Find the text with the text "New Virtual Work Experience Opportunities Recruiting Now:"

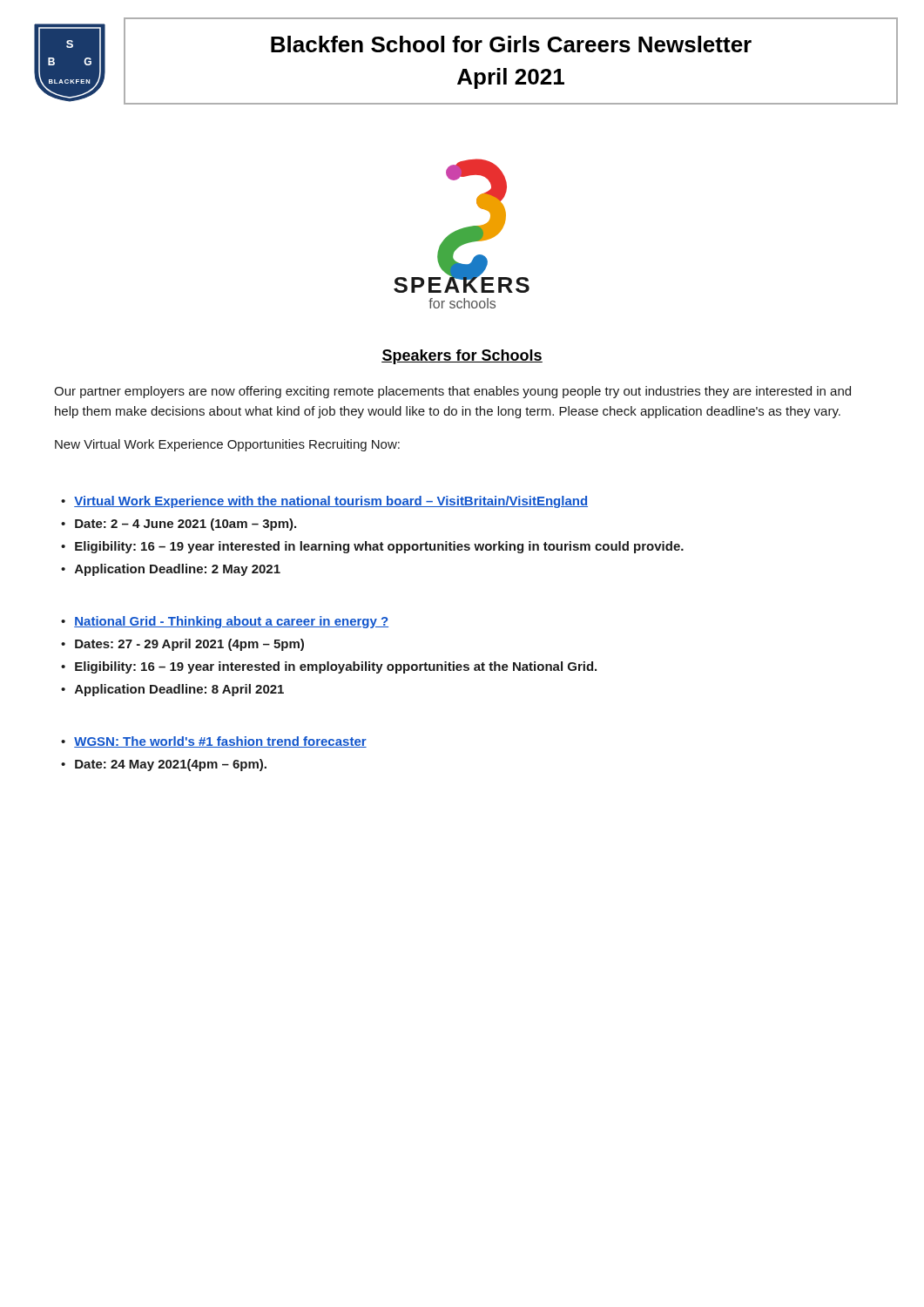click(227, 444)
